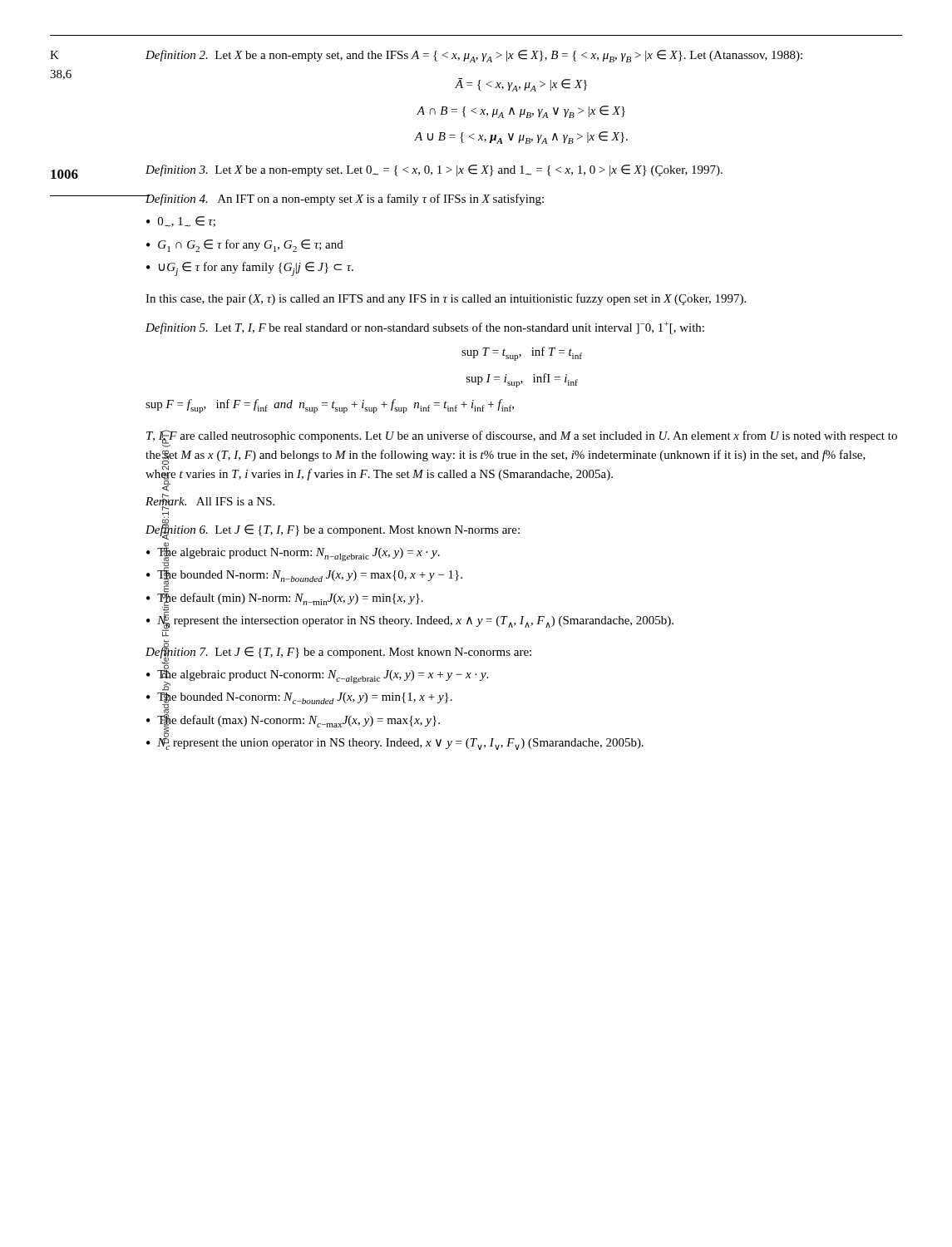Image resolution: width=952 pixels, height=1247 pixels.
Task: Select the region starting "Definition 3. Let X be a"
Action: tap(434, 171)
